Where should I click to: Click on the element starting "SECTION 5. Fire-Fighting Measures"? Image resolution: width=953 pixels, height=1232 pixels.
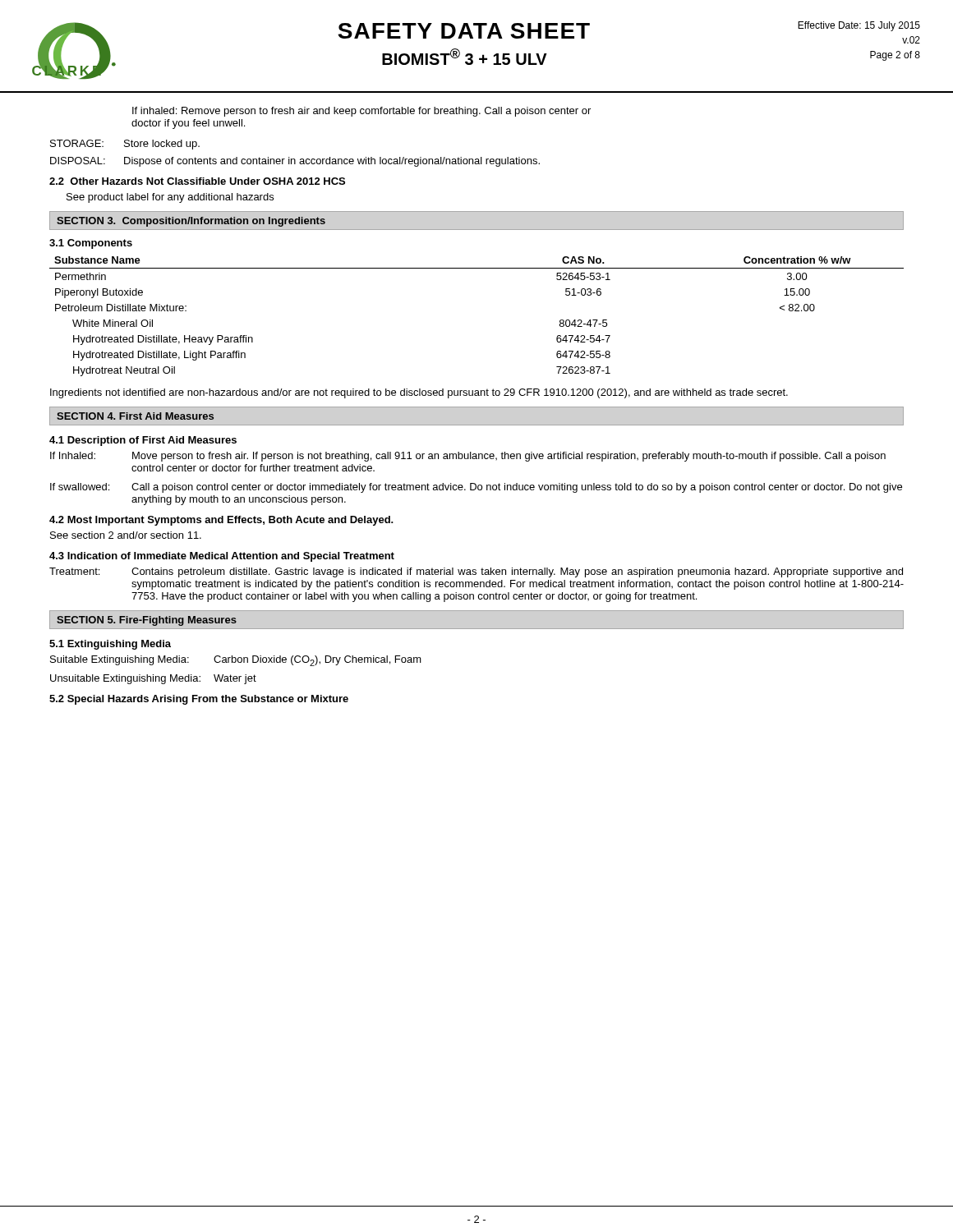[147, 620]
